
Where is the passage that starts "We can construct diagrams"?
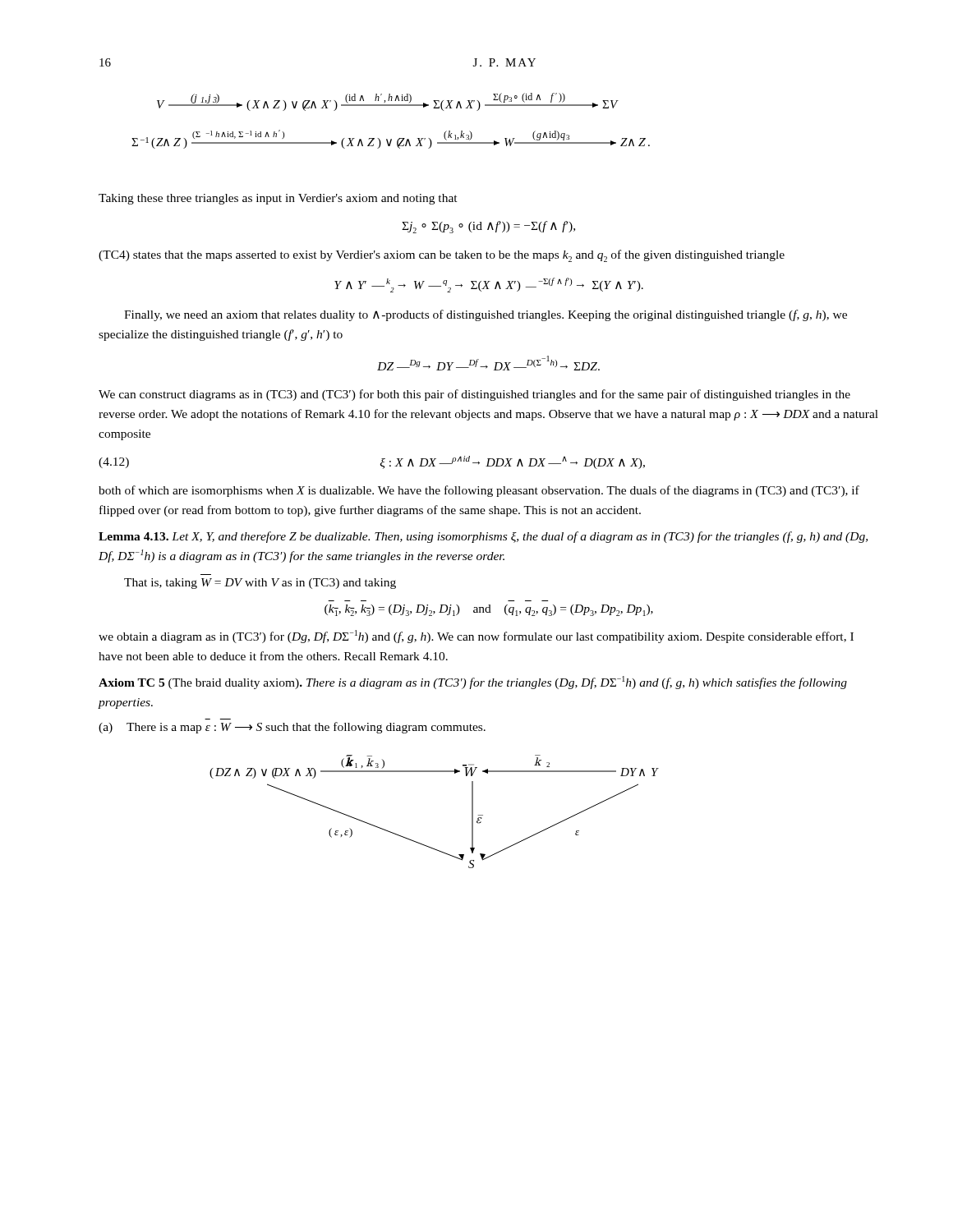(488, 413)
